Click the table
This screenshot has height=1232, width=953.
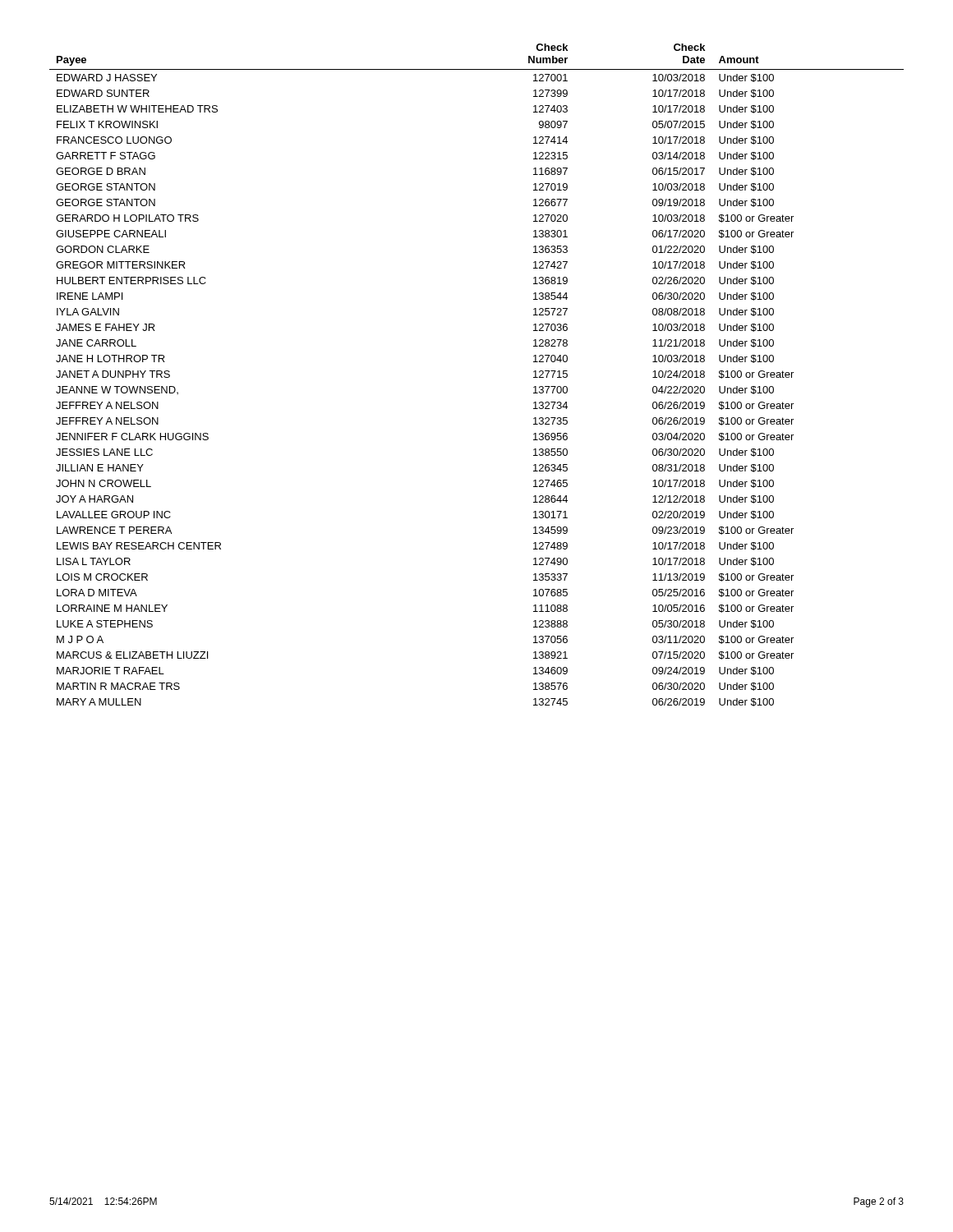(x=476, y=375)
